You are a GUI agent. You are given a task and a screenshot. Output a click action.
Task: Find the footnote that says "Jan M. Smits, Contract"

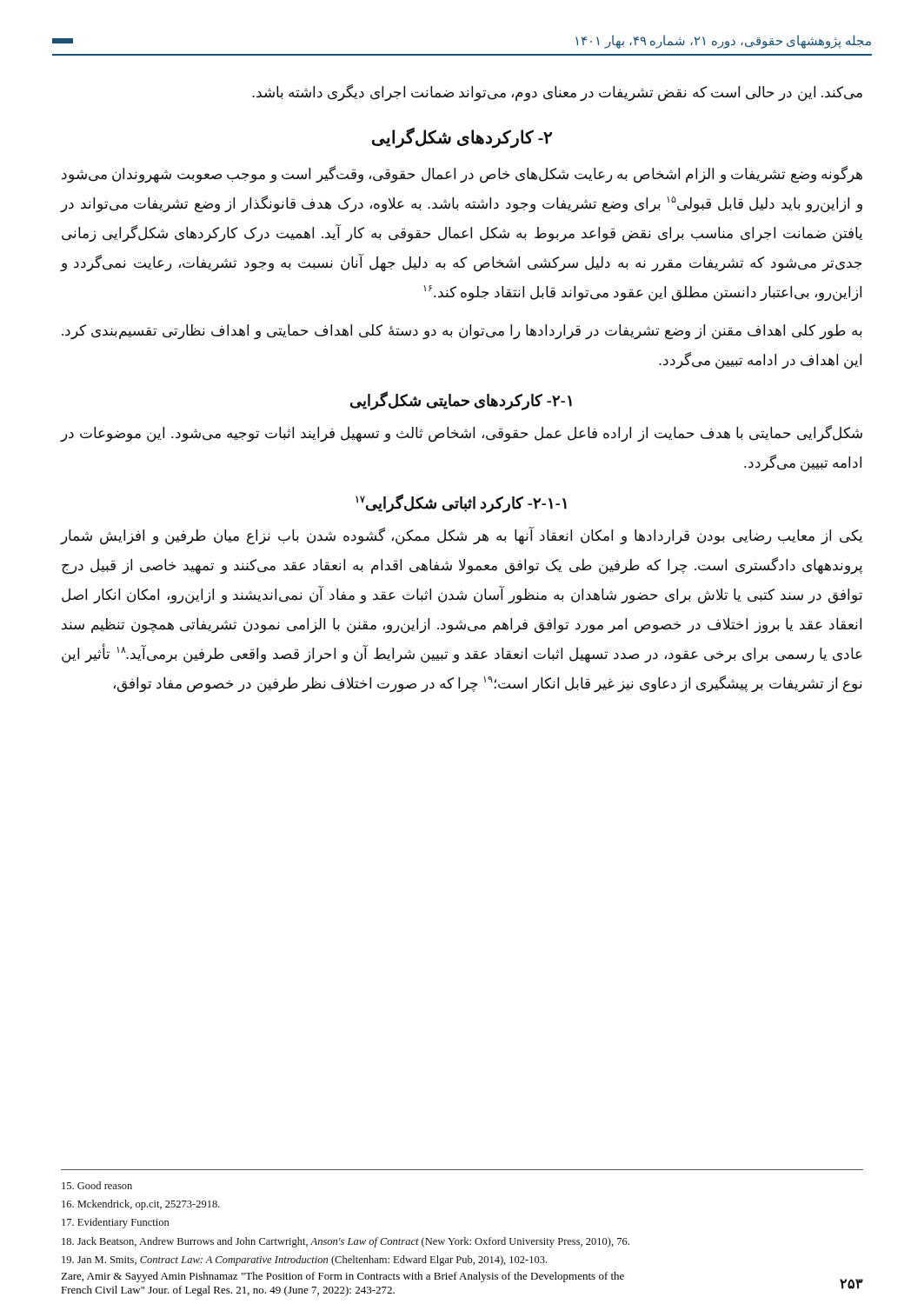point(304,1259)
